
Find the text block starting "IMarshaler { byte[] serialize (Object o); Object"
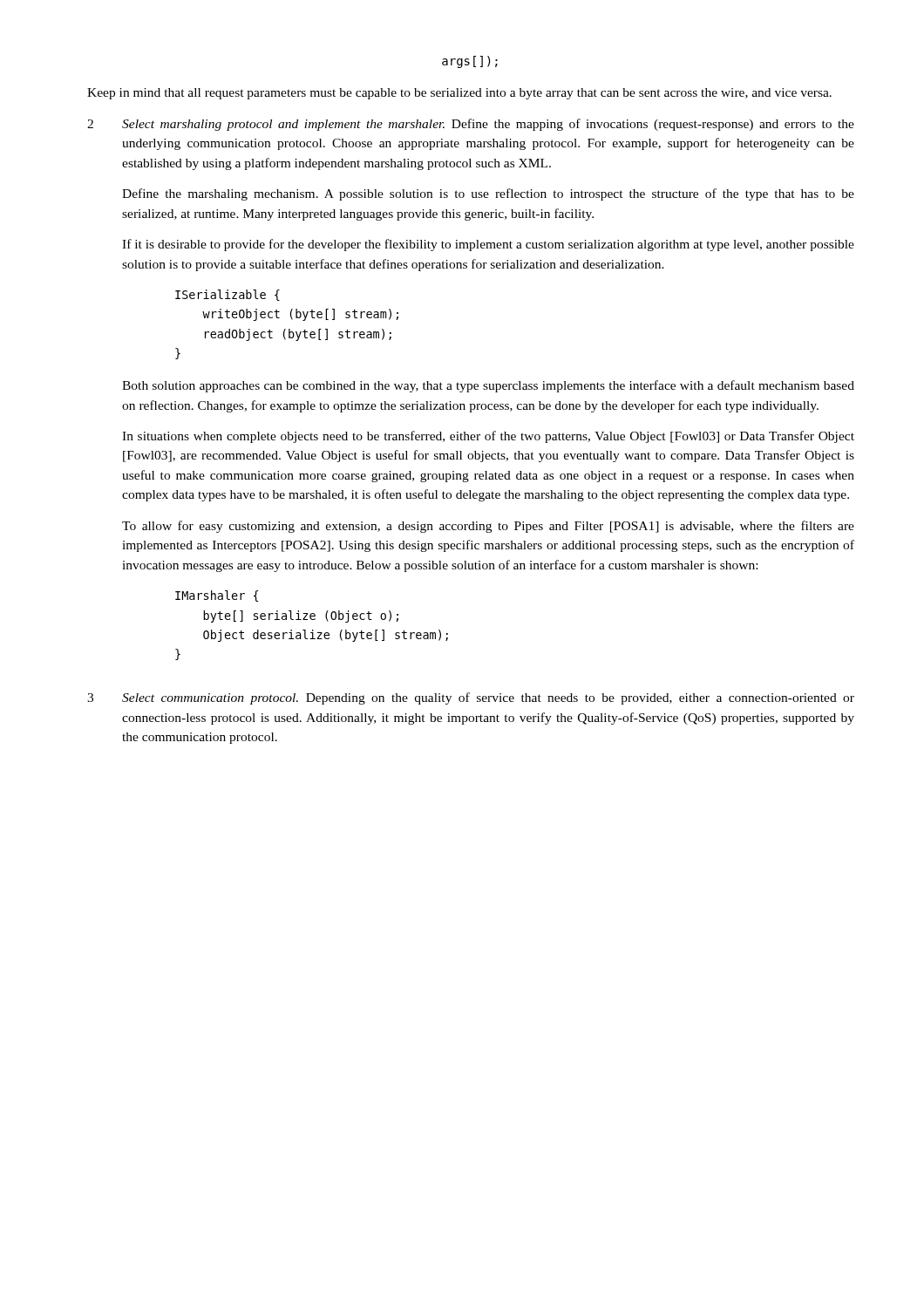312,625
